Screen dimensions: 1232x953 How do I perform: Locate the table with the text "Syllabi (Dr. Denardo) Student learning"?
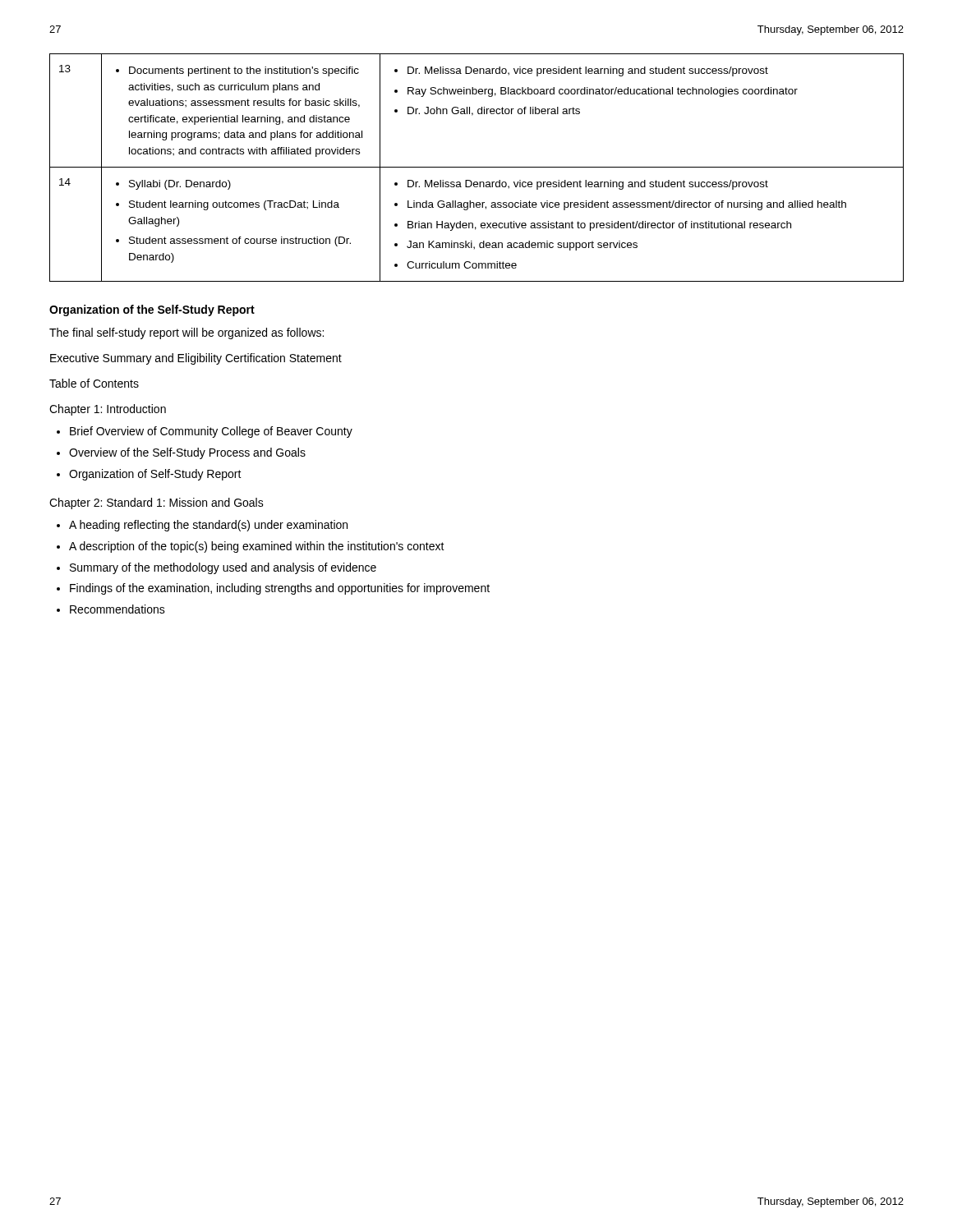(476, 168)
